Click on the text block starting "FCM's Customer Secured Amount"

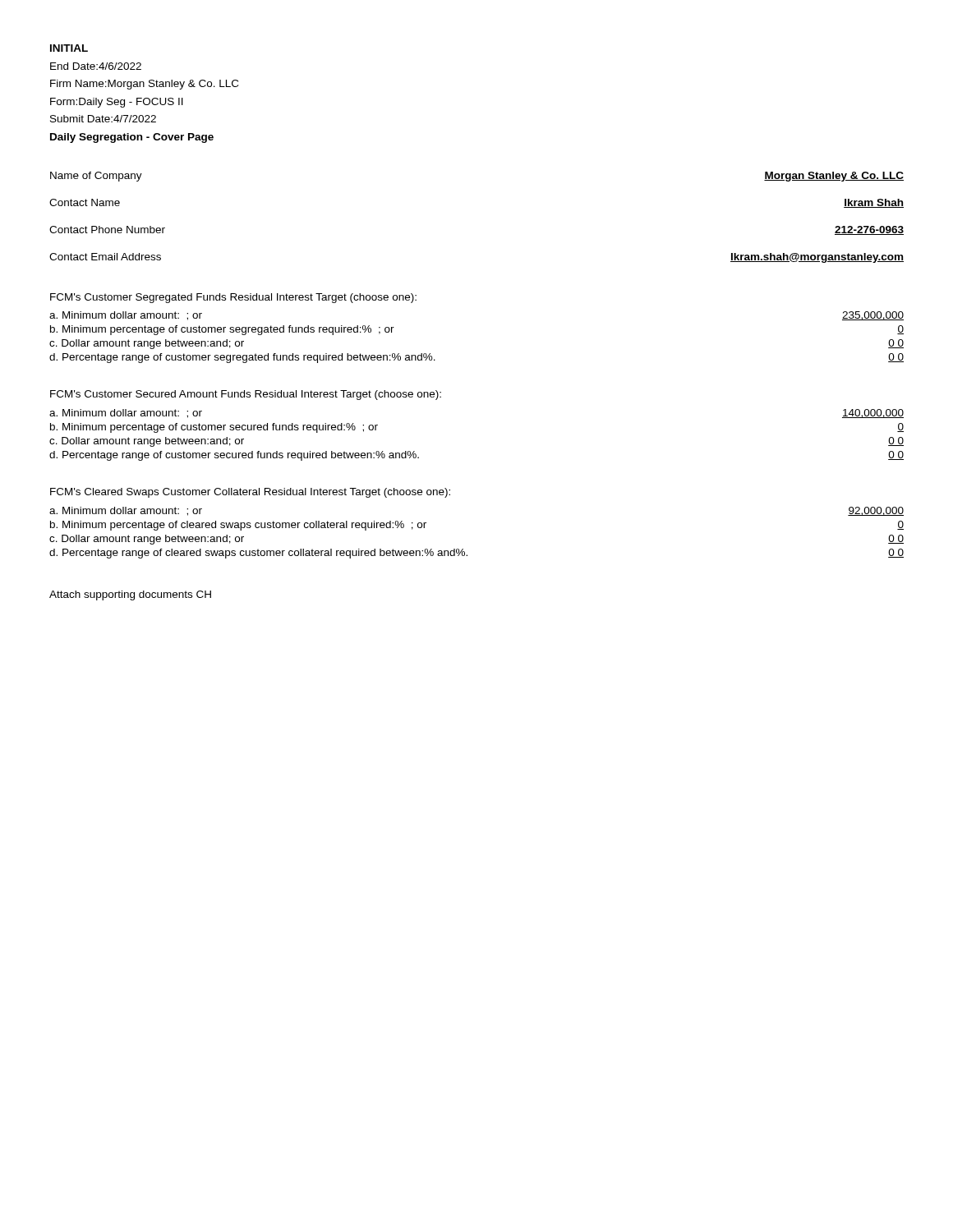click(246, 395)
